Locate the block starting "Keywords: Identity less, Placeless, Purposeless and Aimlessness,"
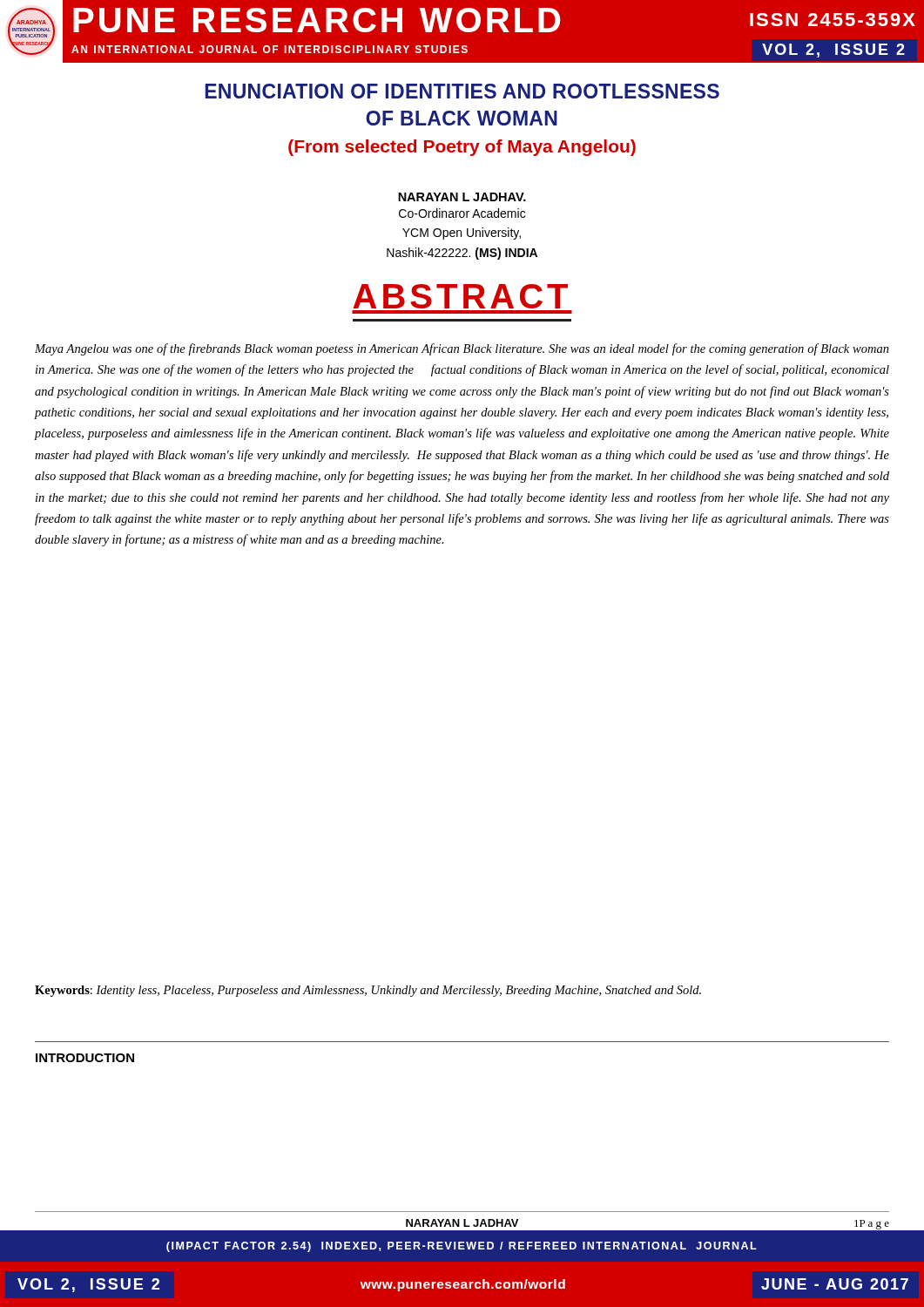Viewport: 924px width, 1307px height. coord(368,990)
